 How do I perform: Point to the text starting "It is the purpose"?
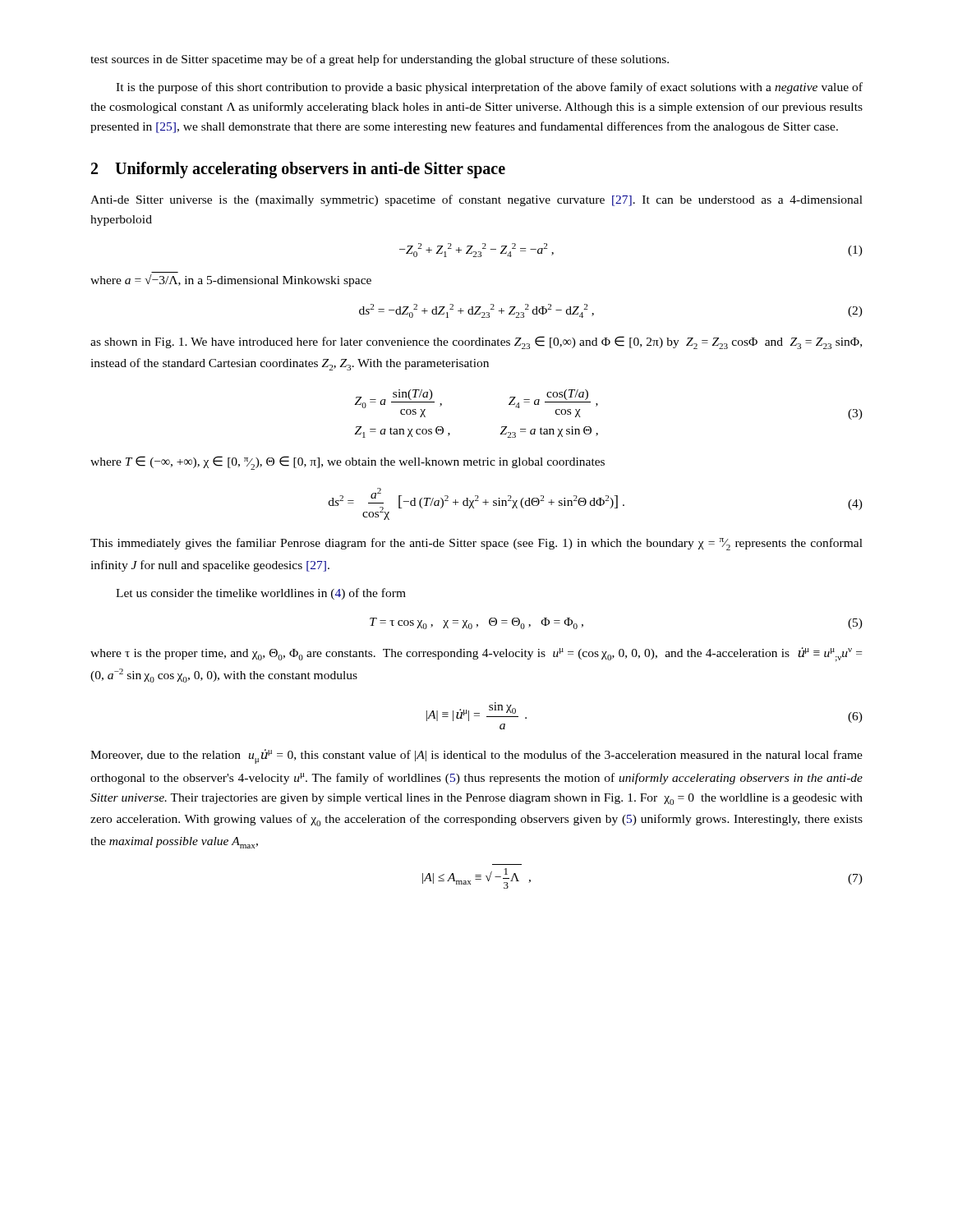476,107
